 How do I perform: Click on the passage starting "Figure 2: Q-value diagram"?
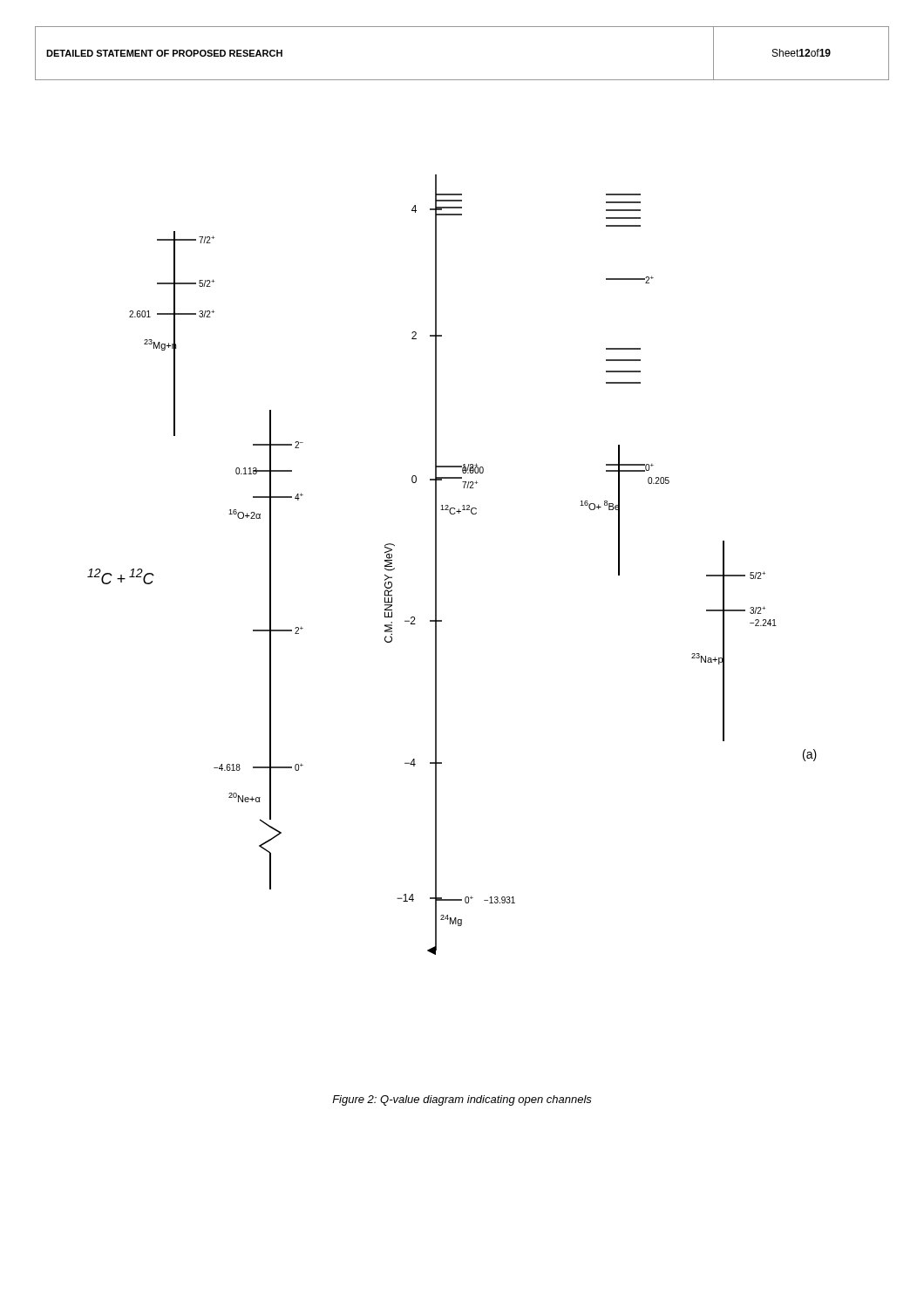click(462, 1099)
